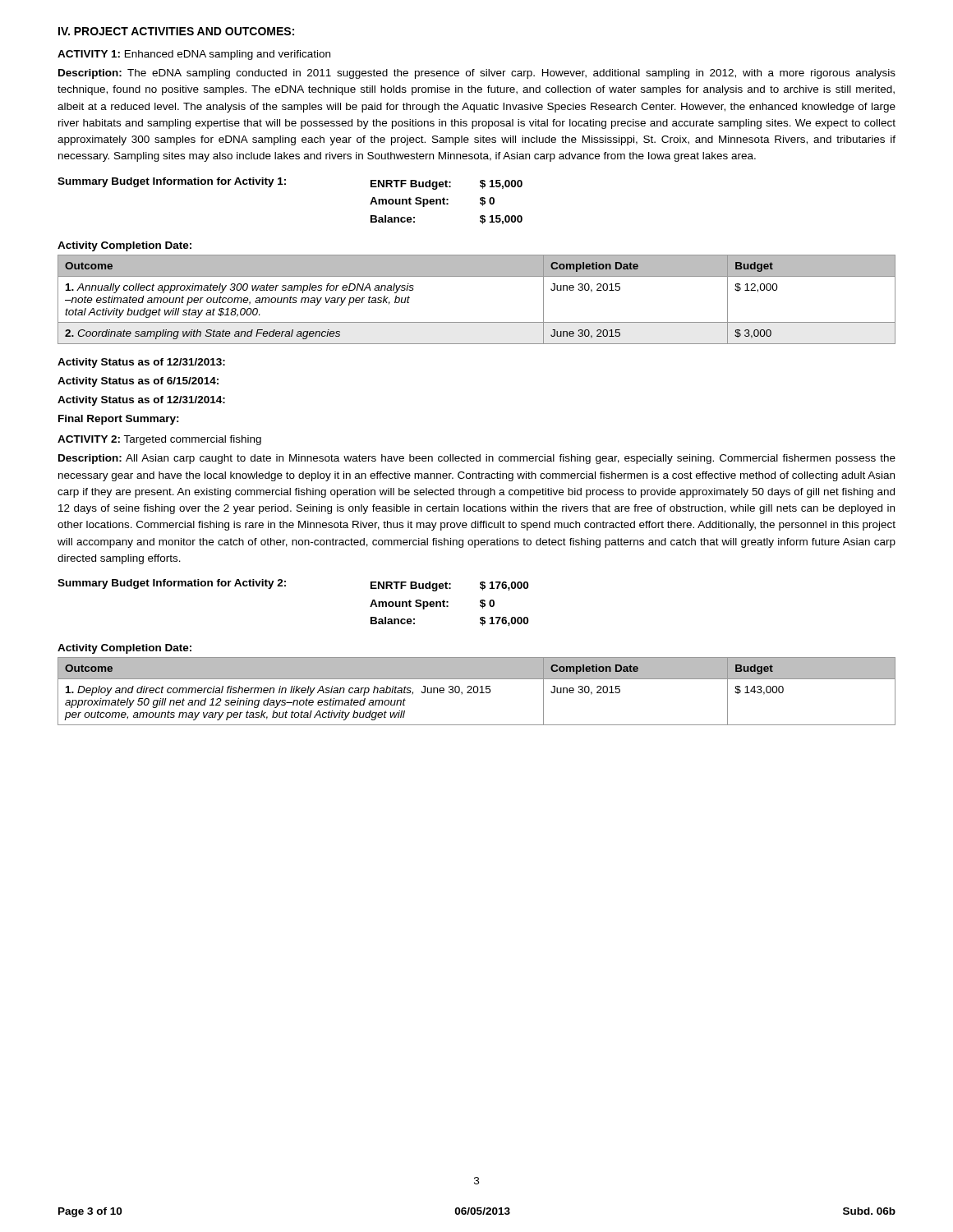Point to the text starting "Summary Budget Information for Activity 1: ENRTF Budget:"

pyautogui.click(x=164, y=184)
